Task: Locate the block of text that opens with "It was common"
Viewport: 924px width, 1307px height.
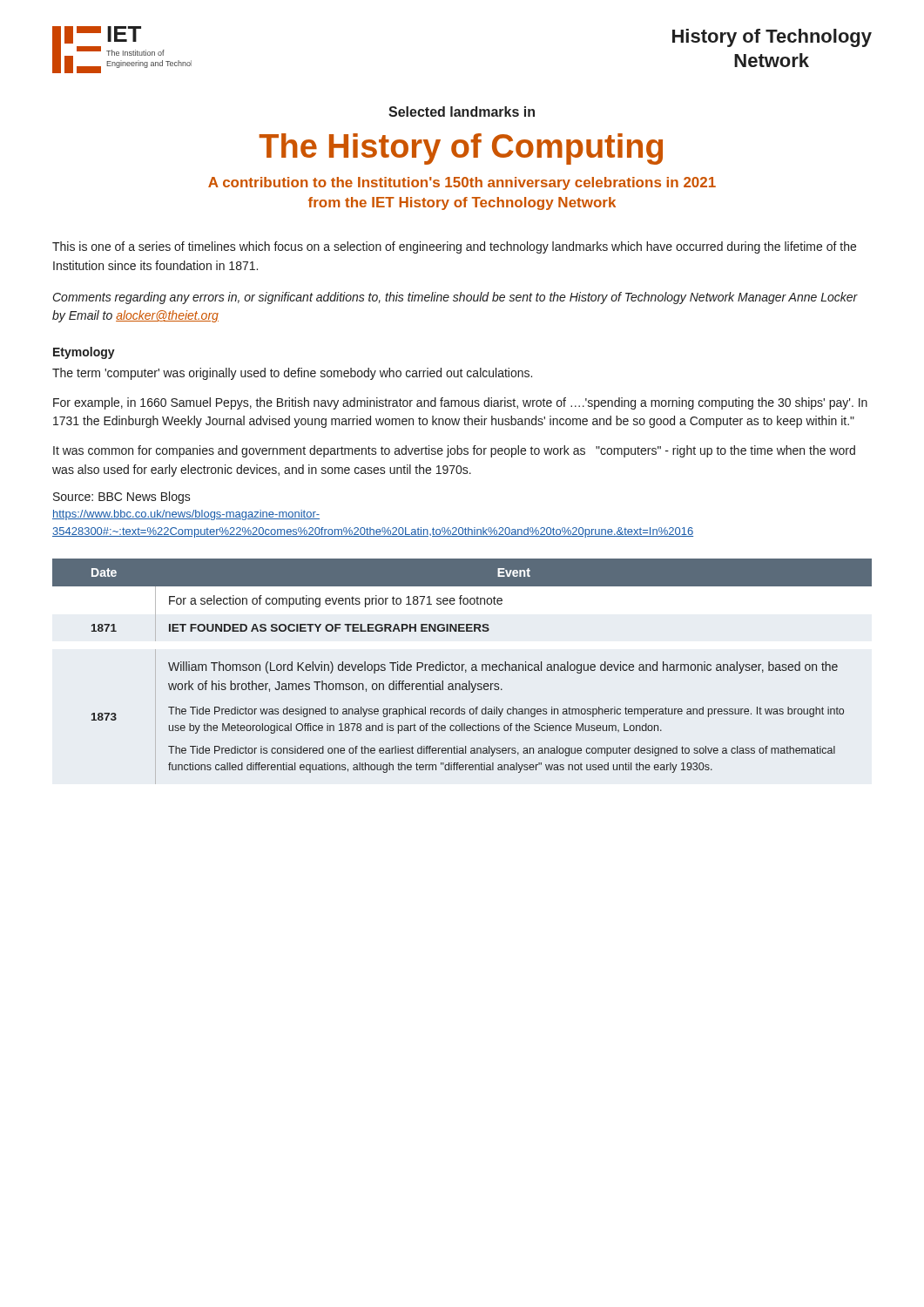Action: point(454,460)
